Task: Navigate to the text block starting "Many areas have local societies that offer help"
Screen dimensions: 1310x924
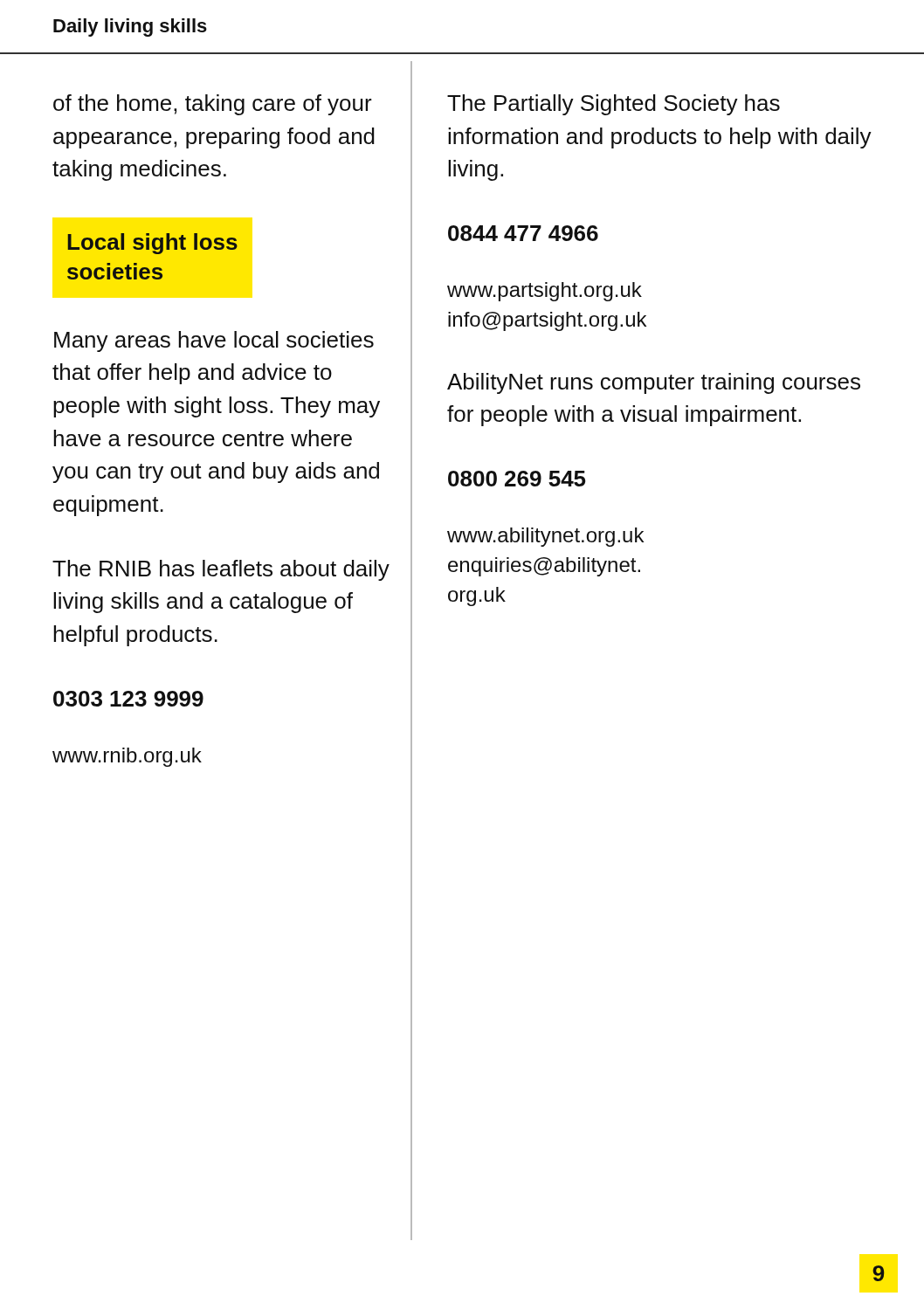Action: pyautogui.click(x=216, y=422)
